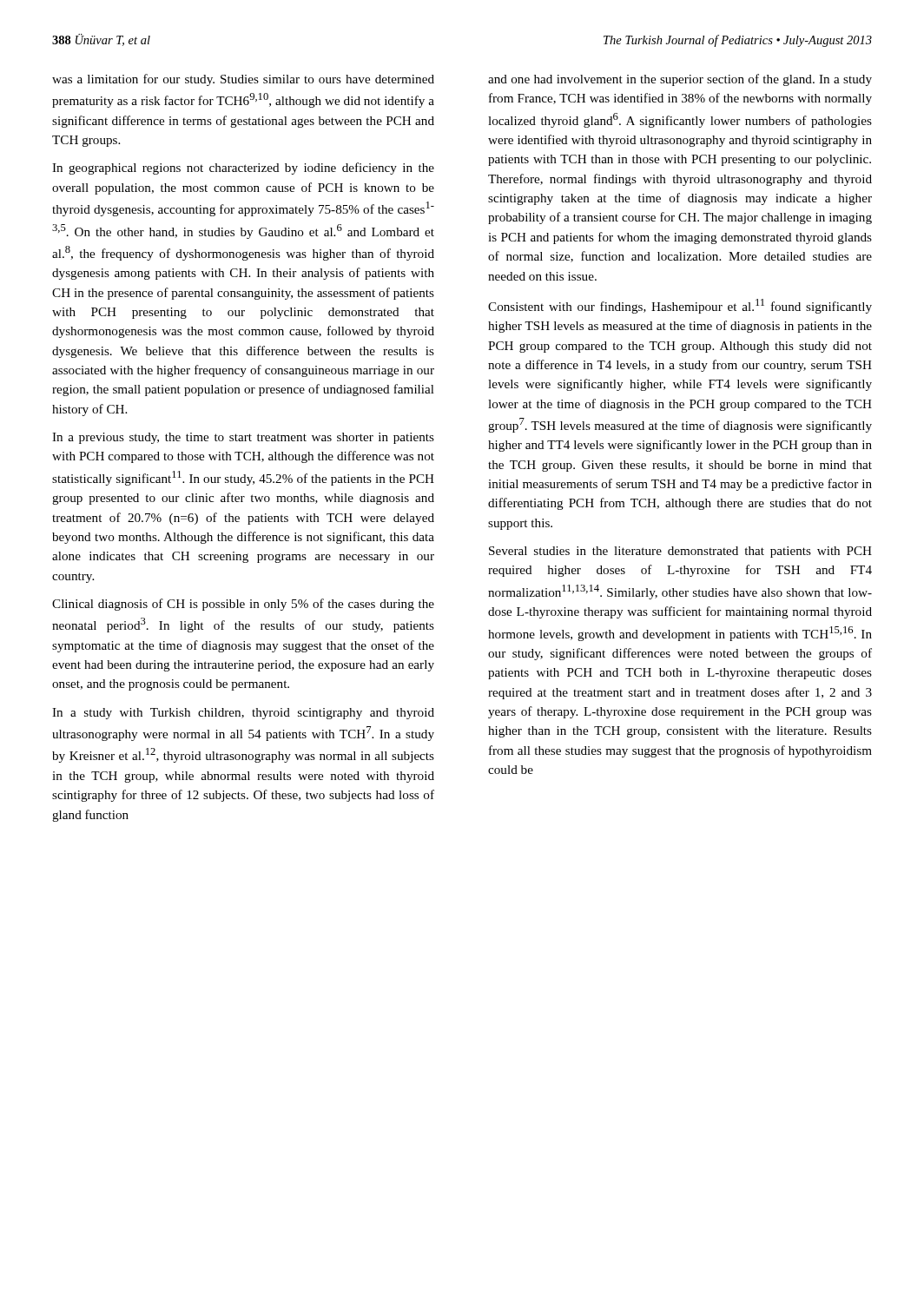Locate the block of text that opens with "Several studies in the"
This screenshot has width=924, height=1303.
[680, 660]
